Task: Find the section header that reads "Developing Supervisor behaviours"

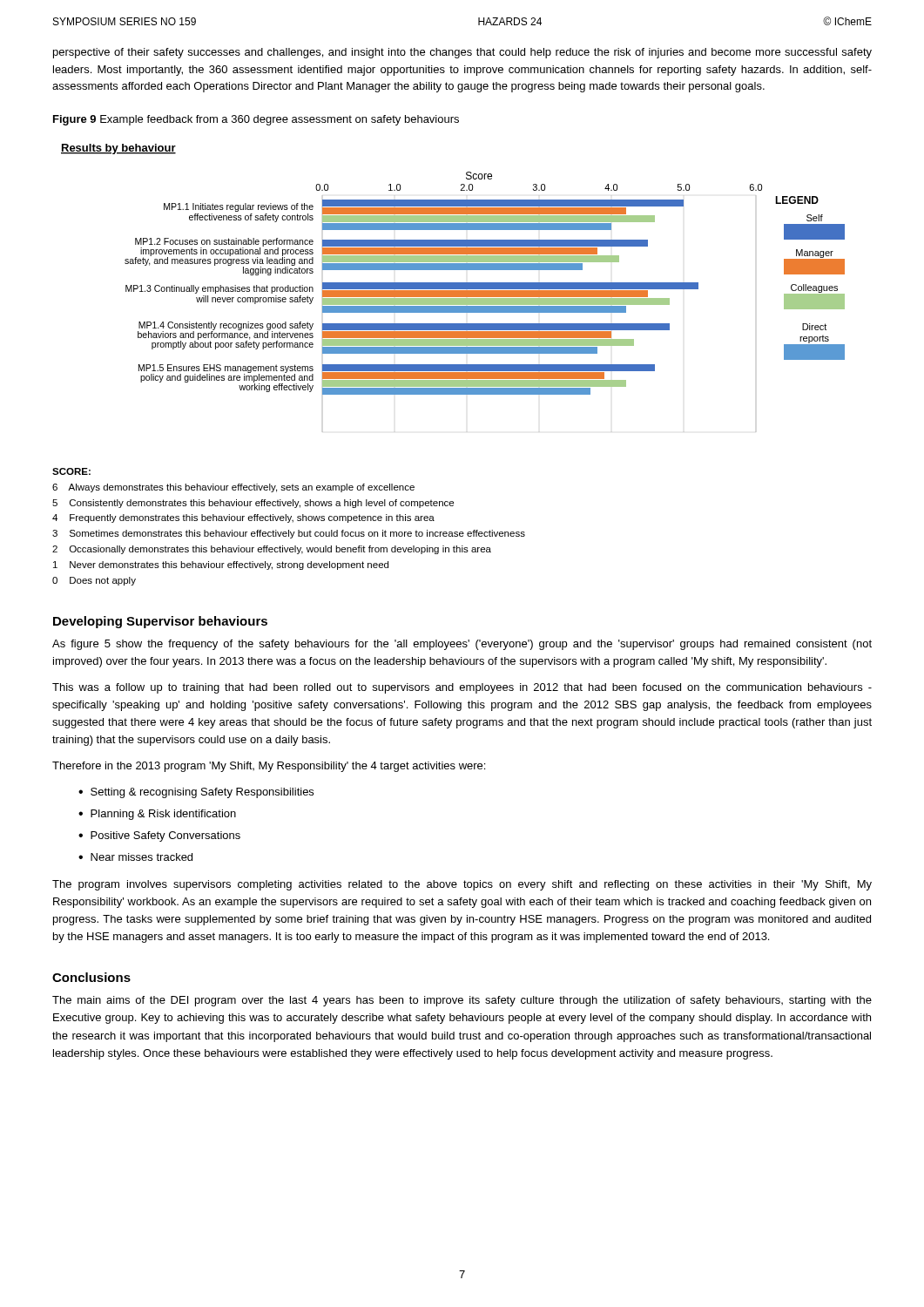Action: pos(160,620)
